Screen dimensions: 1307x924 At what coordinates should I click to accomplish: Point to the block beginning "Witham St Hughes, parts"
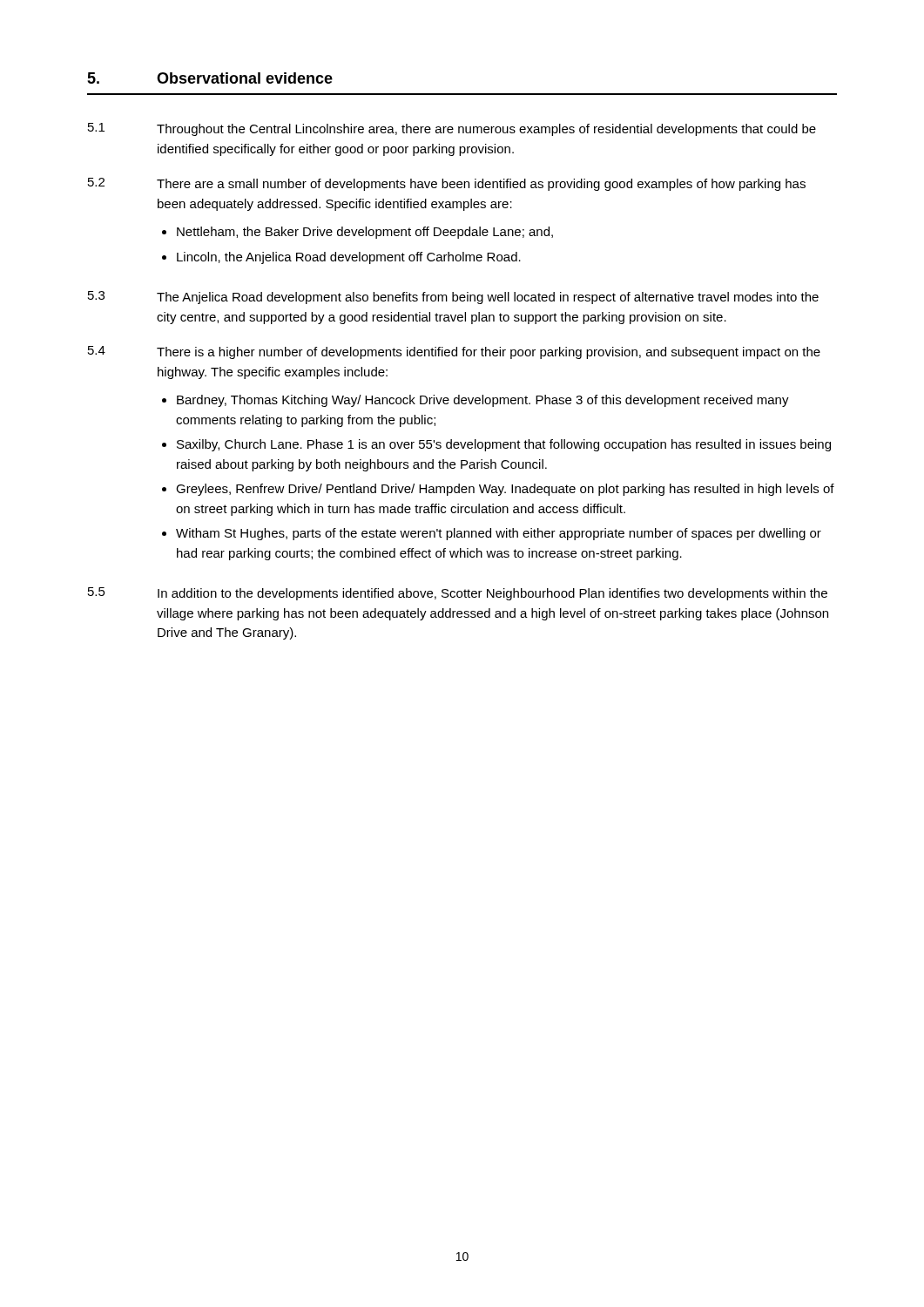[498, 543]
